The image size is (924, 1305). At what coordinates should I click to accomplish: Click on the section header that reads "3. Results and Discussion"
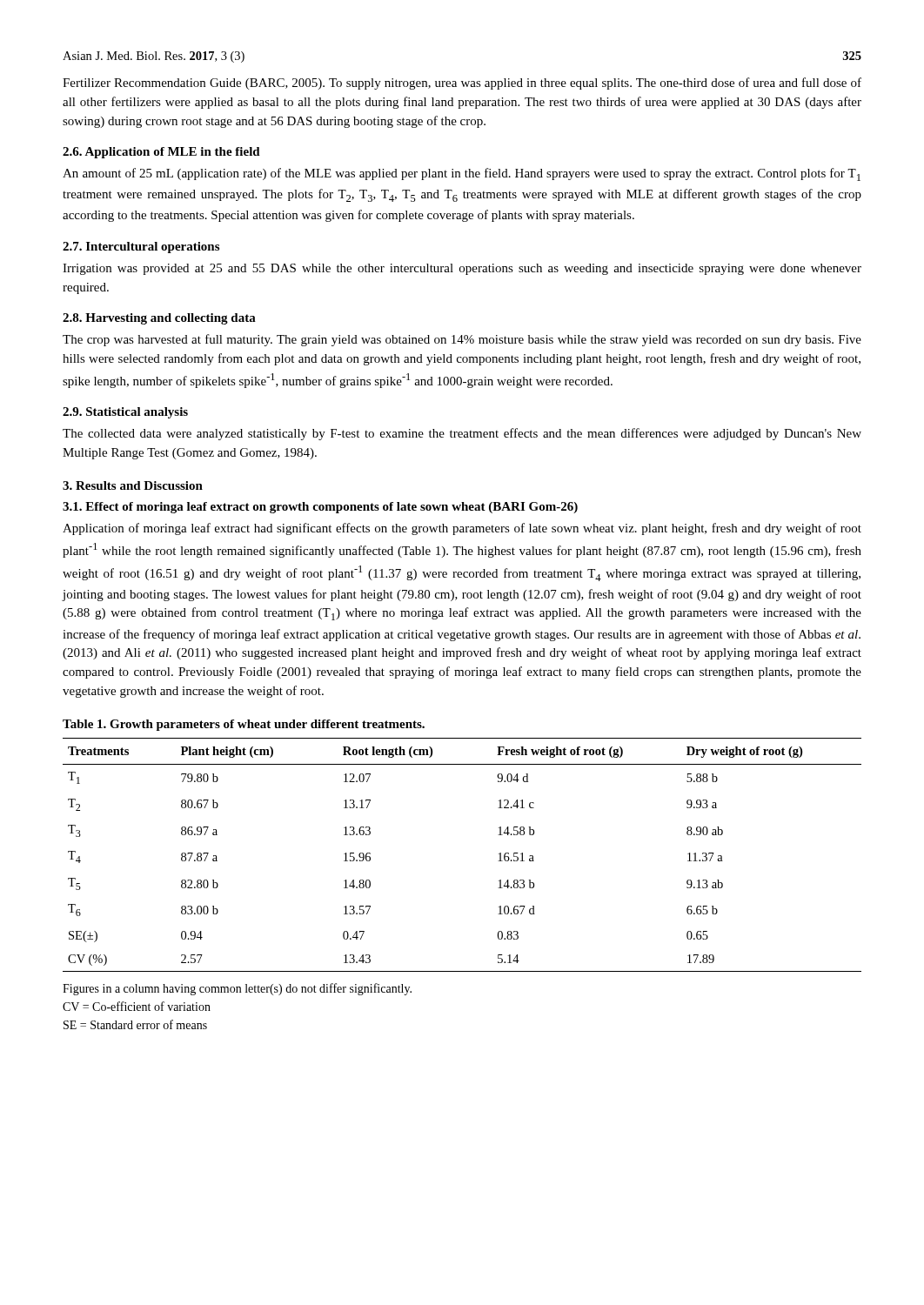[133, 485]
